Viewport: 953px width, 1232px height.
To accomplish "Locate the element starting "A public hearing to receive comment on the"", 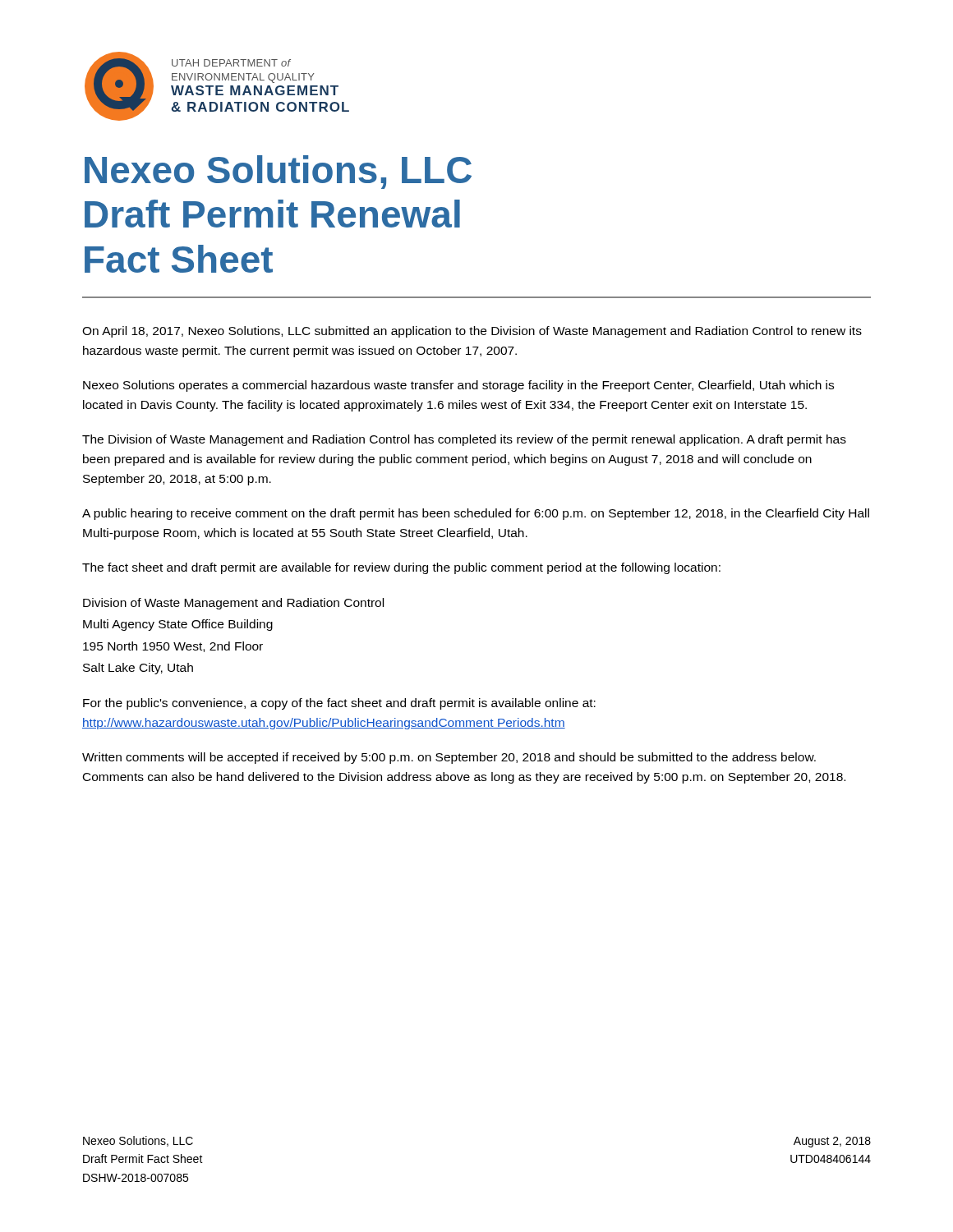I will pos(476,523).
